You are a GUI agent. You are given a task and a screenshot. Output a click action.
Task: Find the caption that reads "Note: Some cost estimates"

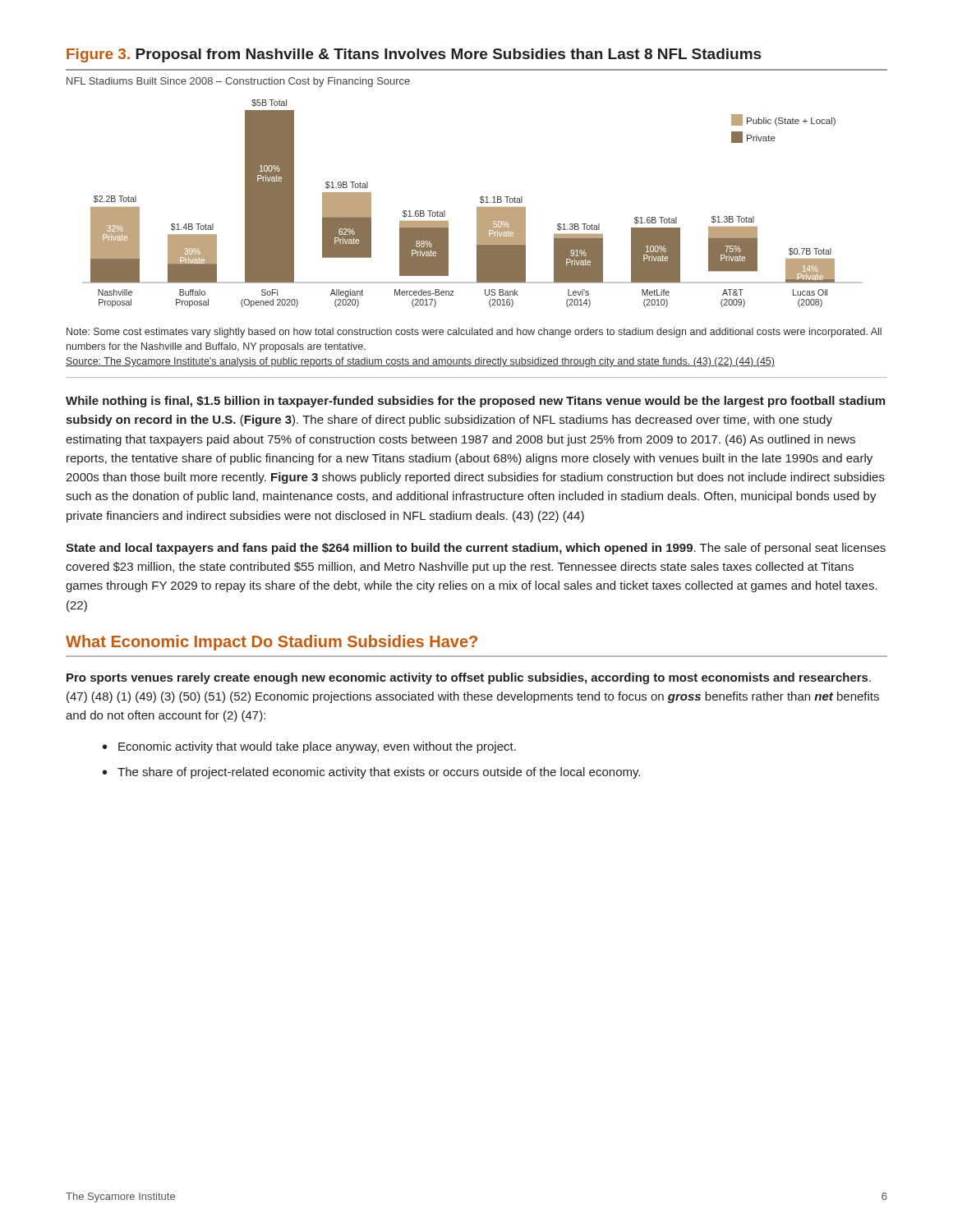(474, 346)
